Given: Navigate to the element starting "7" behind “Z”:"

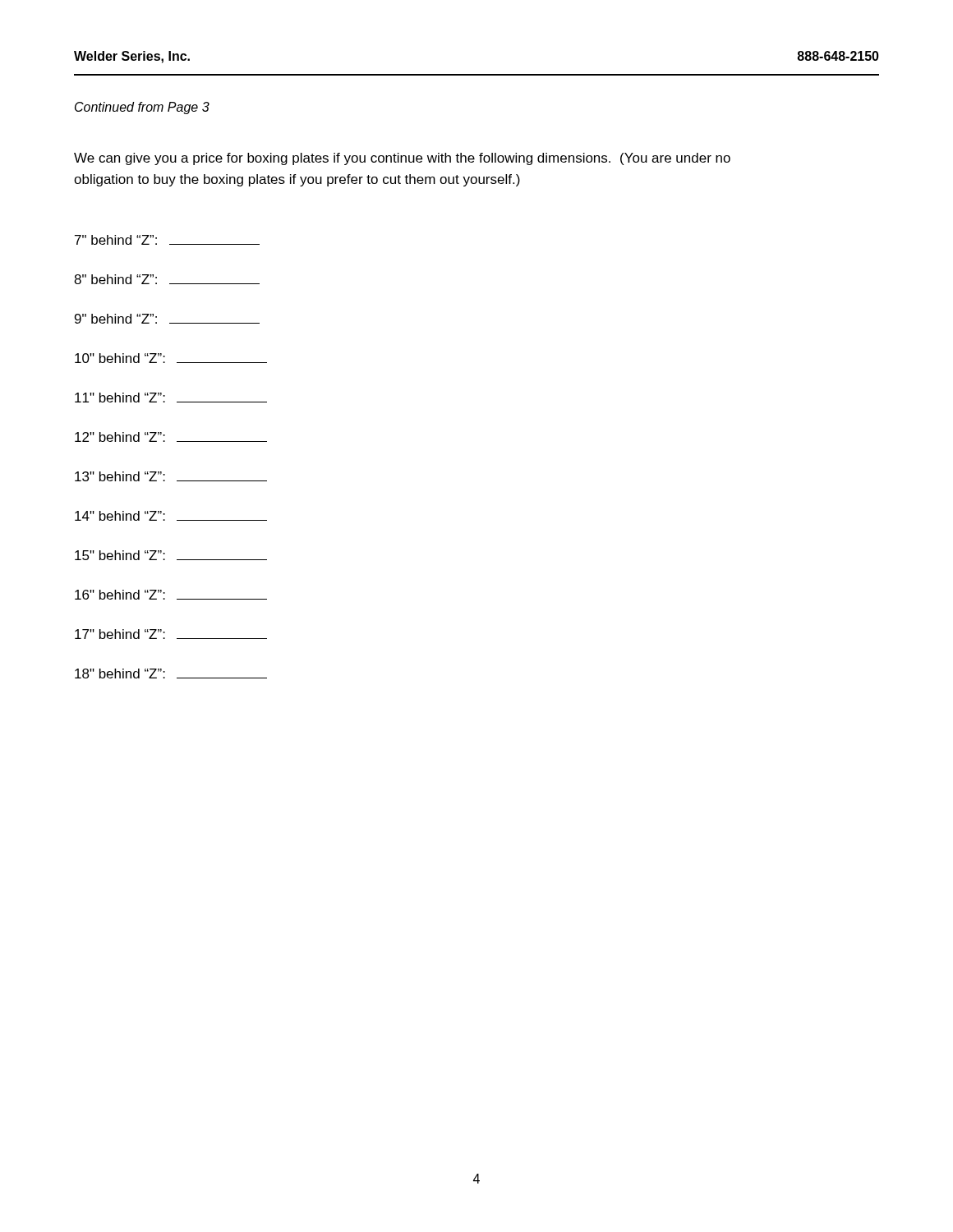Looking at the screenshot, I should [167, 240].
